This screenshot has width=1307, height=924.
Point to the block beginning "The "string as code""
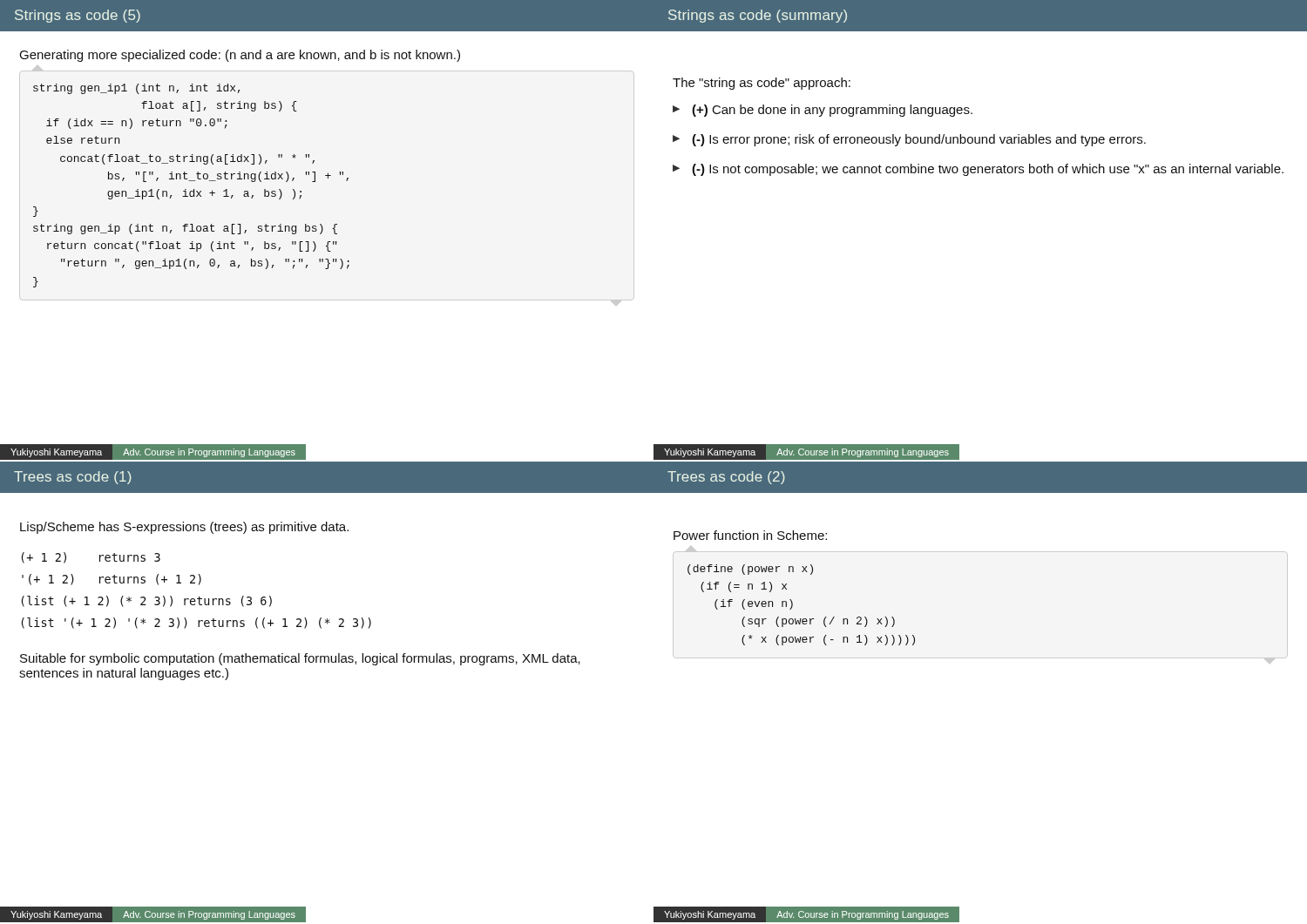(x=762, y=82)
